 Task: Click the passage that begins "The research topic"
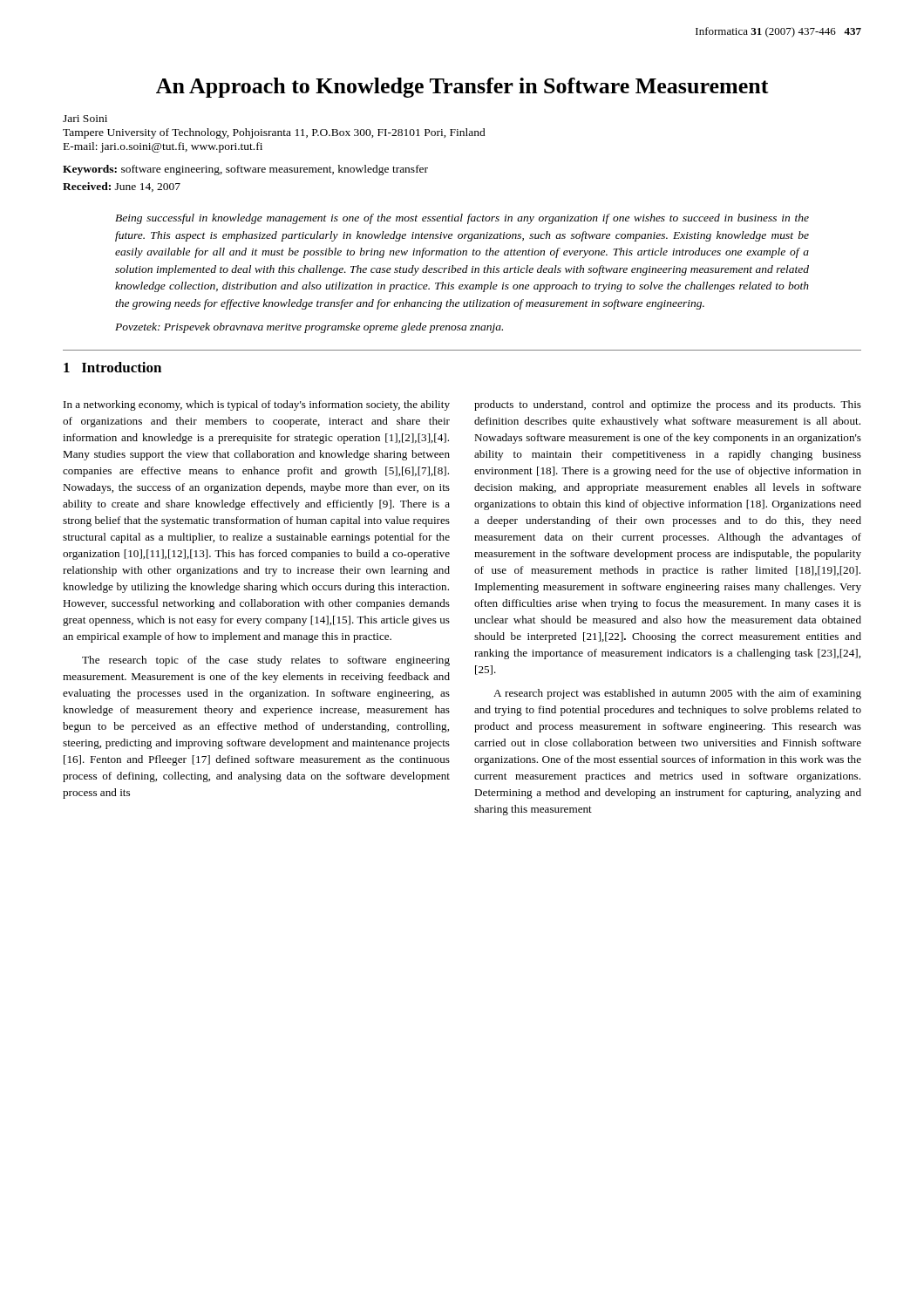point(256,726)
